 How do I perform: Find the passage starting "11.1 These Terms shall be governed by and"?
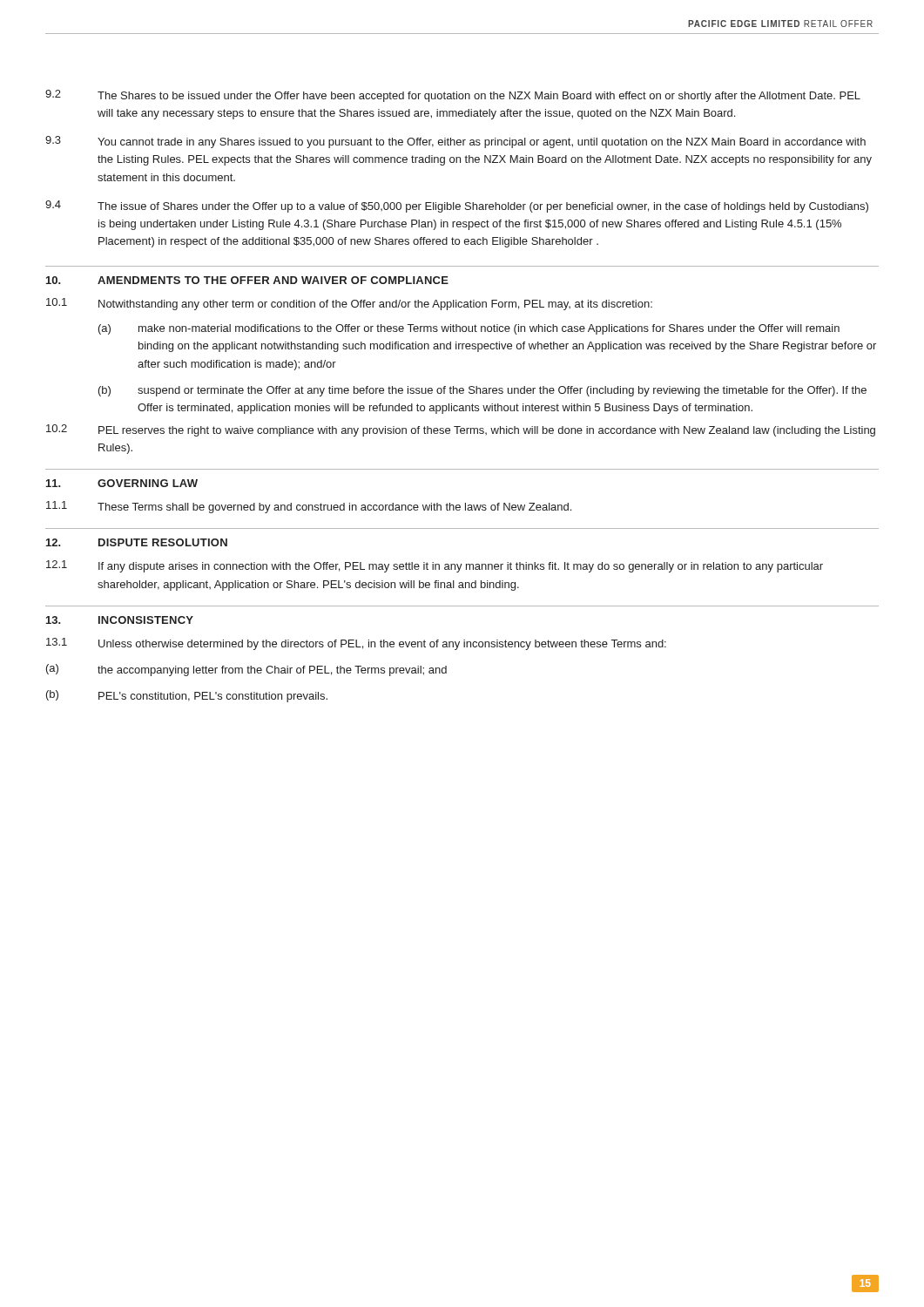click(462, 507)
